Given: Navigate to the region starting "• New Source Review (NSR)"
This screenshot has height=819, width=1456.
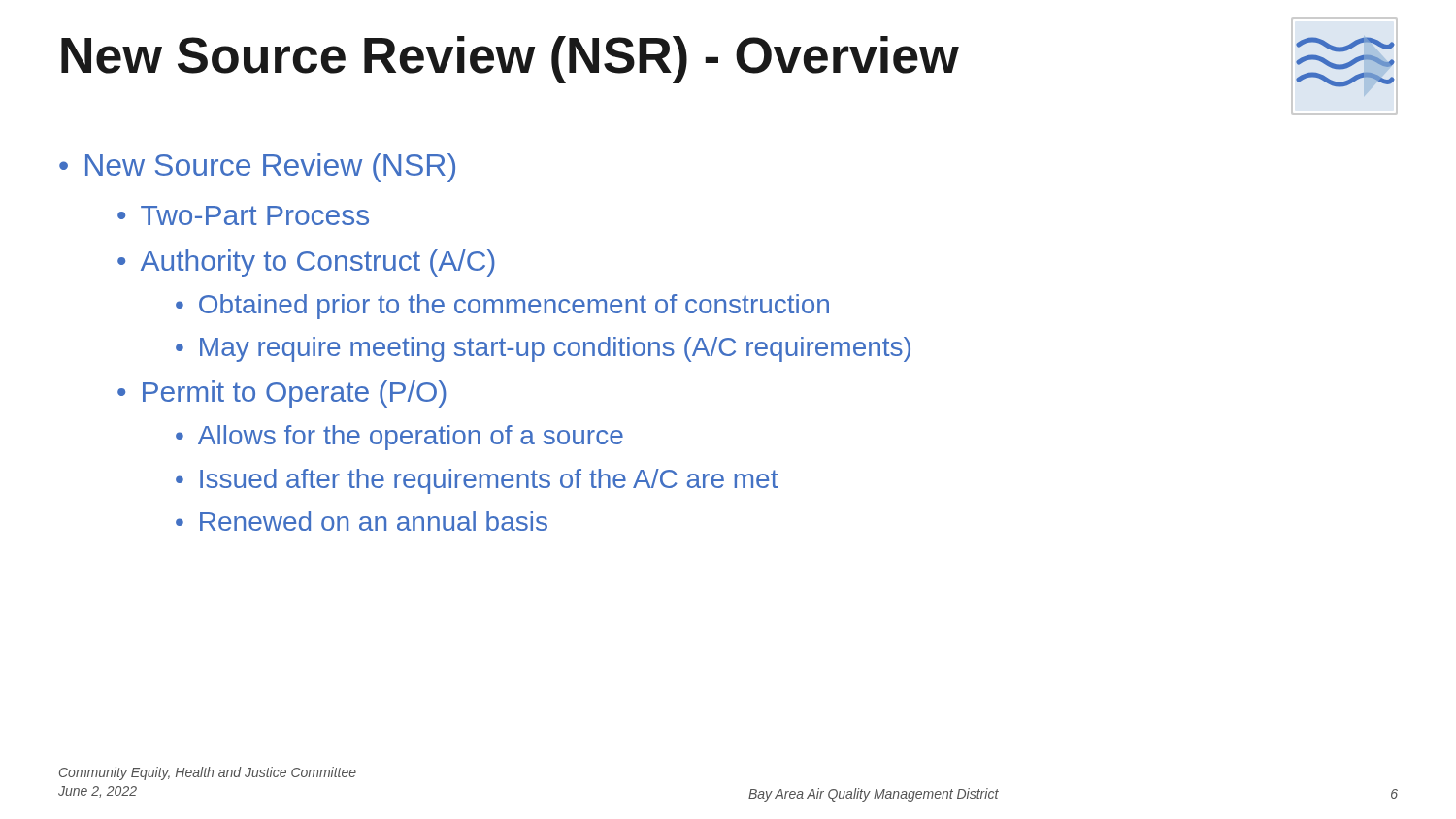Looking at the screenshot, I should point(258,166).
